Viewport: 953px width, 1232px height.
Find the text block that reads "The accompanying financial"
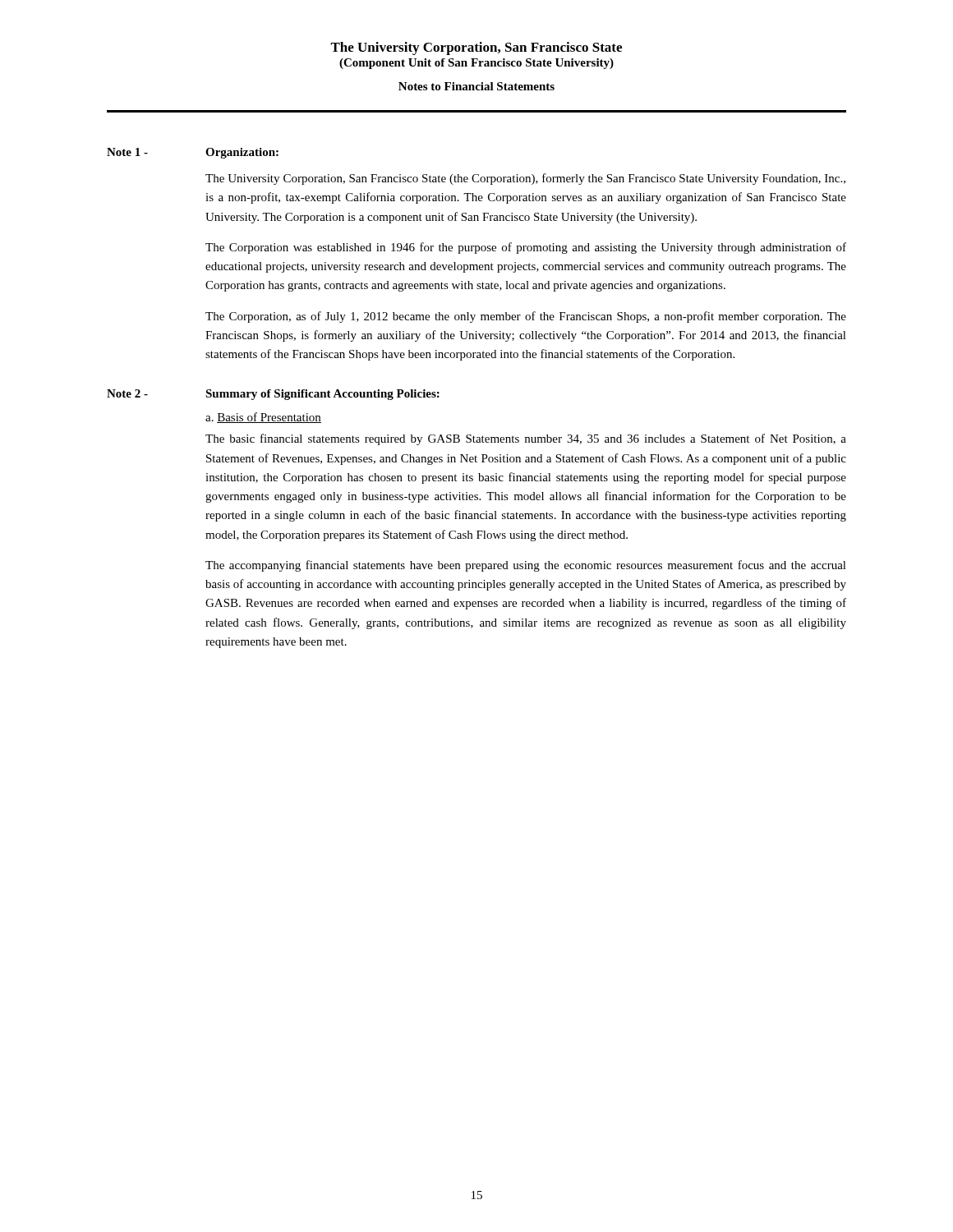click(x=526, y=603)
